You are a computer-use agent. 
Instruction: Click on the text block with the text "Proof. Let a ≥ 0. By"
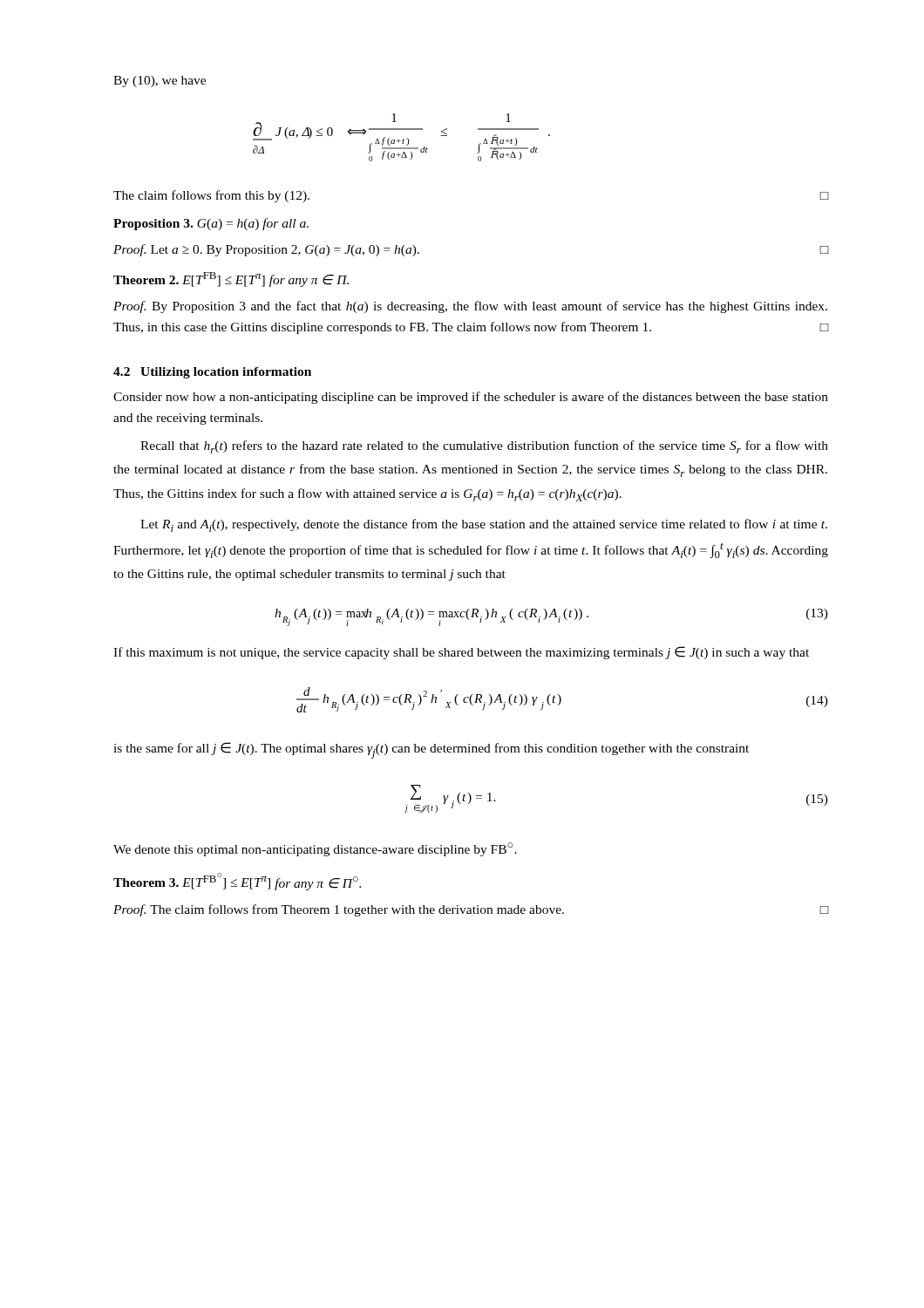tap(265, 250)
